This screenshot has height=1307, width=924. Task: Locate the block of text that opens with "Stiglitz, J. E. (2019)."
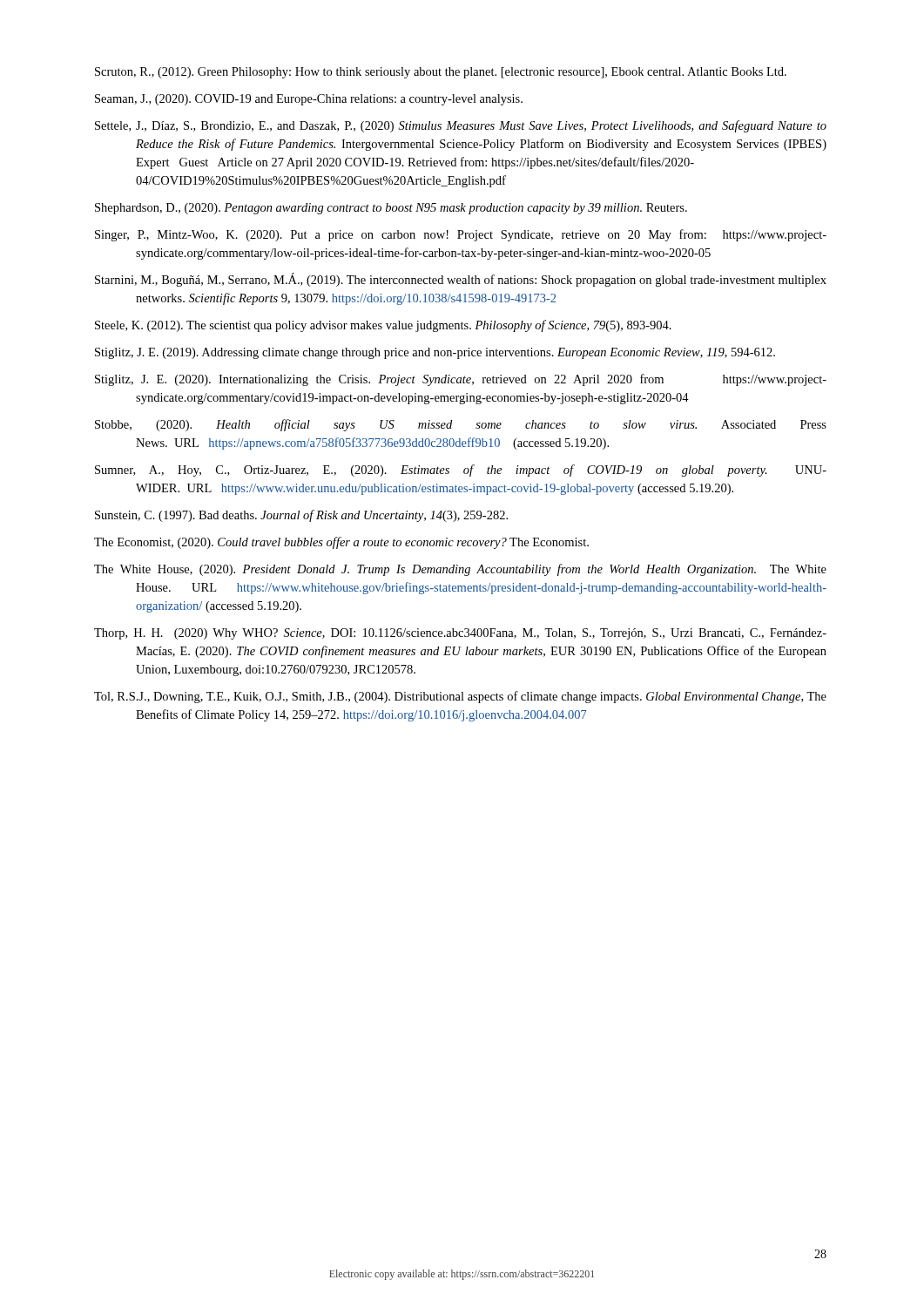[435, 352]
